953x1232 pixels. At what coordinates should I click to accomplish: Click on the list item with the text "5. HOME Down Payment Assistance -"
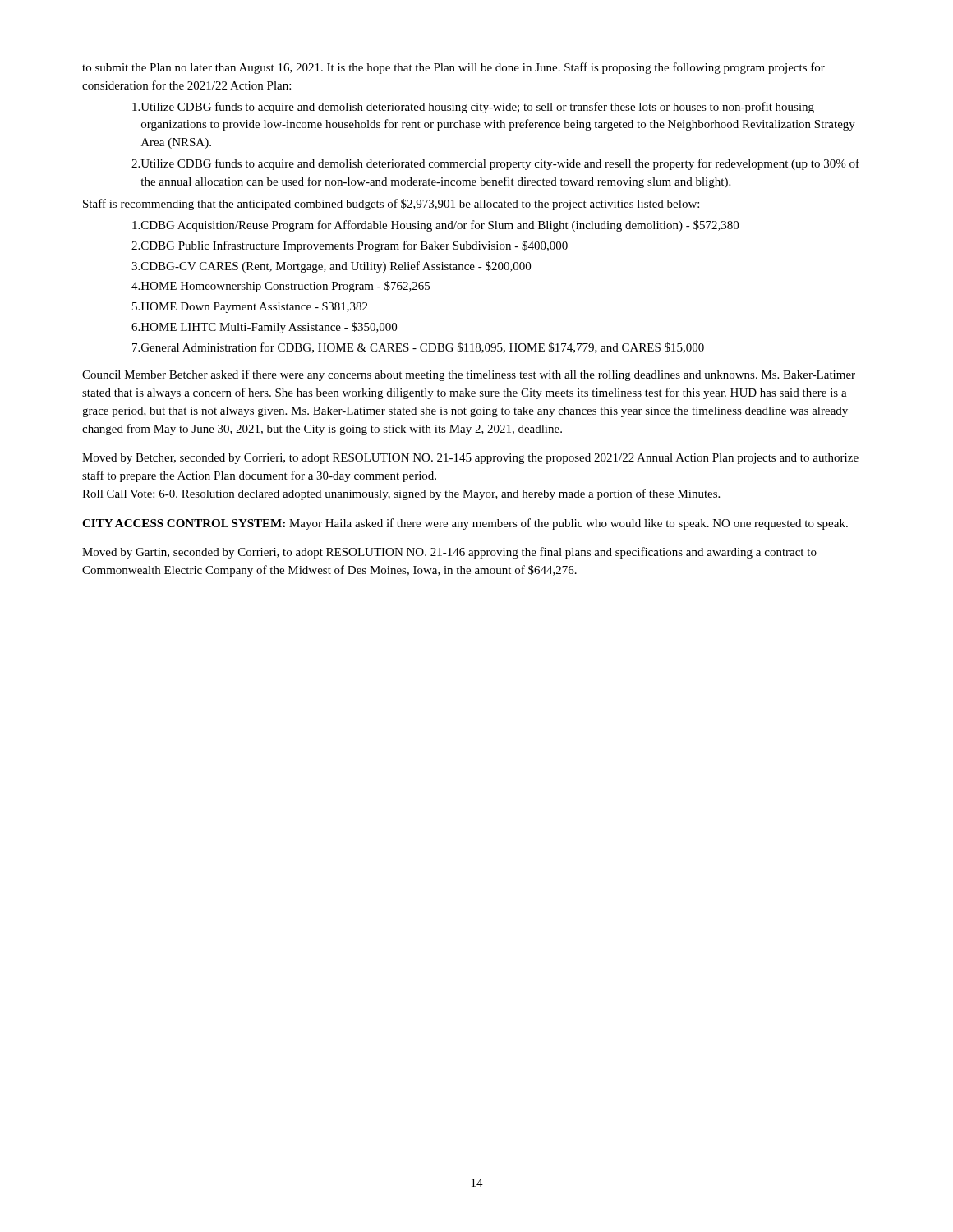250,307
